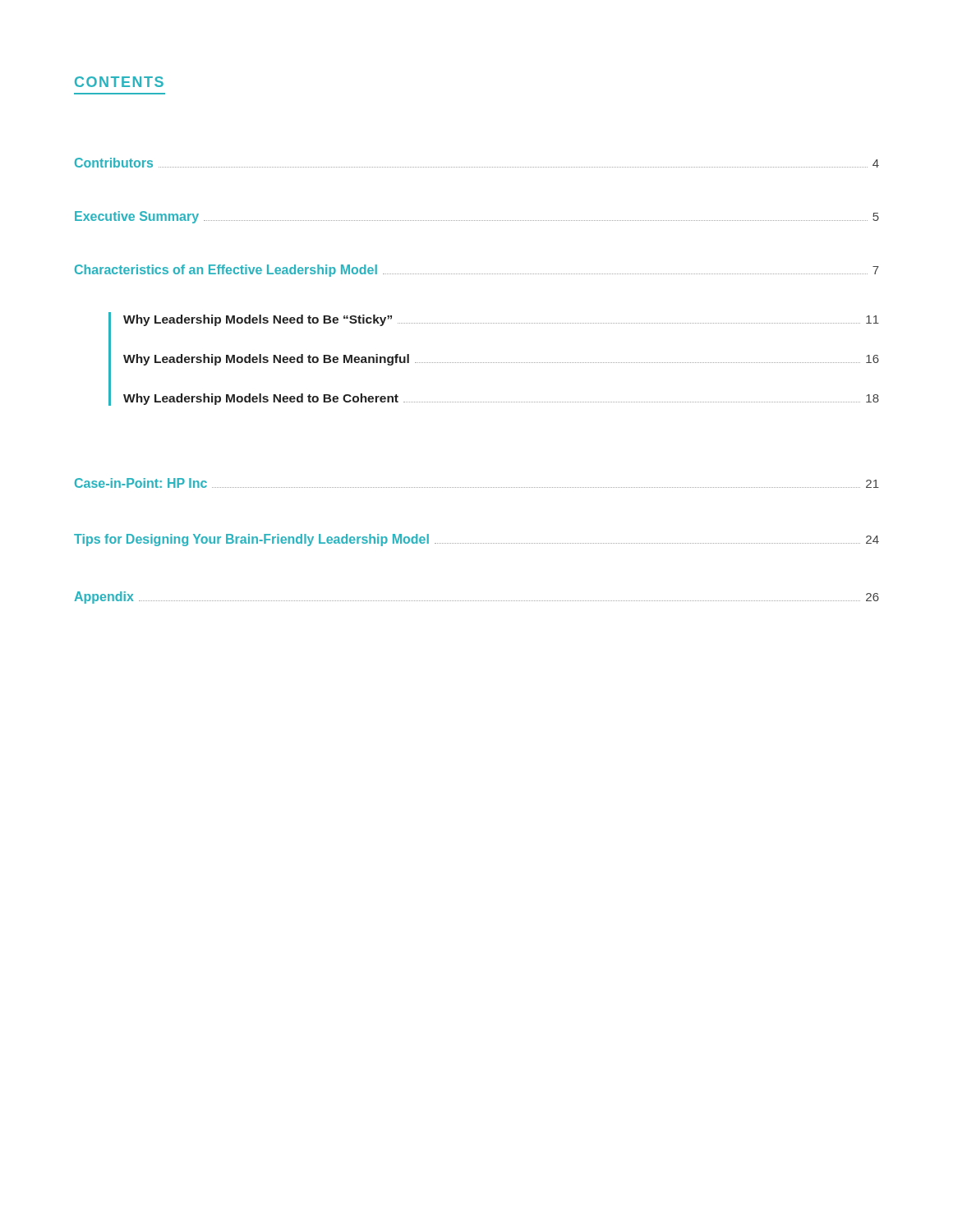Select the list item with the text "Case-in-Point: HP Inc"
This screenshot has height=1232, width=953.
[x=476, y=484]
